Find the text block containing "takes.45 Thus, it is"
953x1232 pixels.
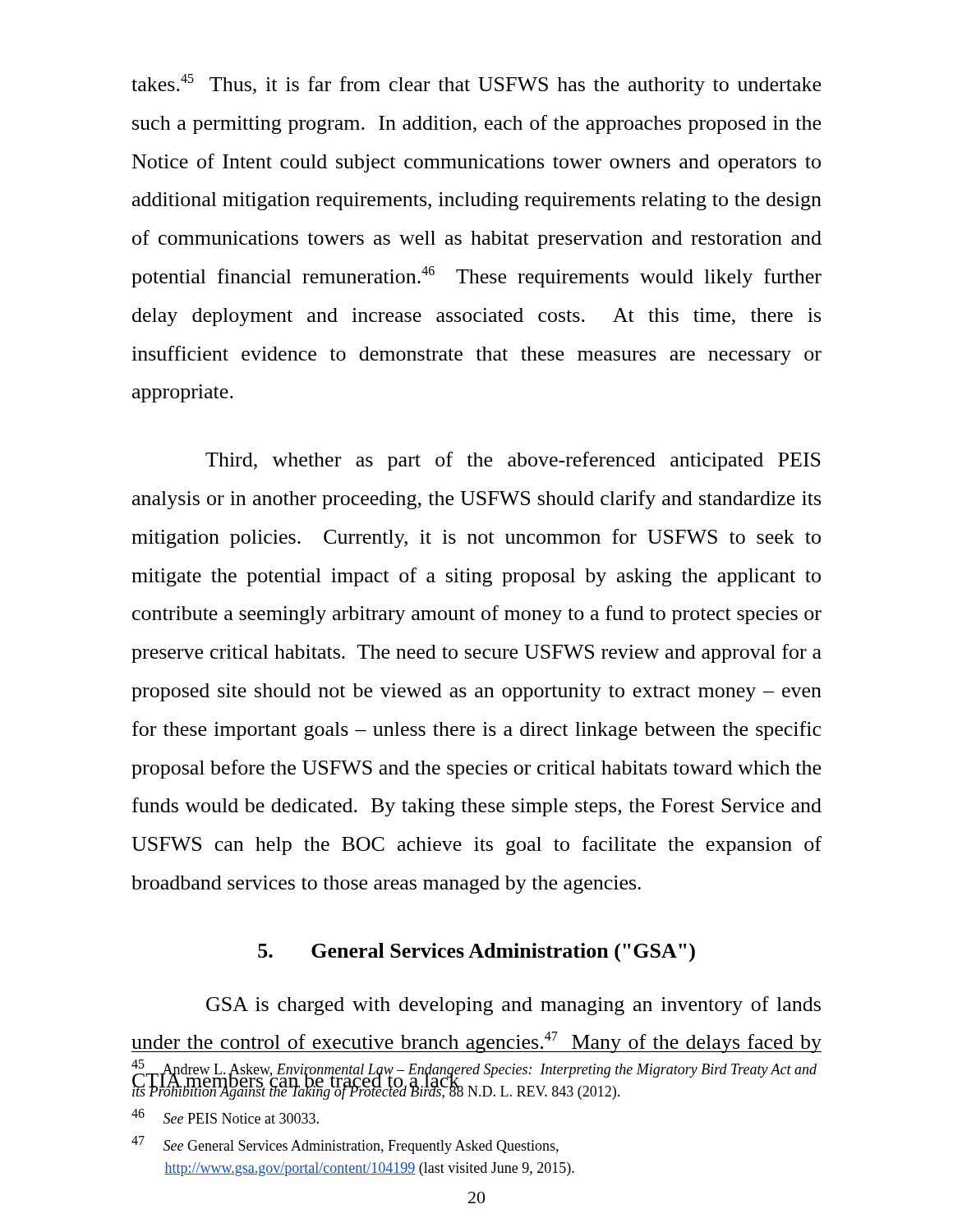tap(476, 238)
